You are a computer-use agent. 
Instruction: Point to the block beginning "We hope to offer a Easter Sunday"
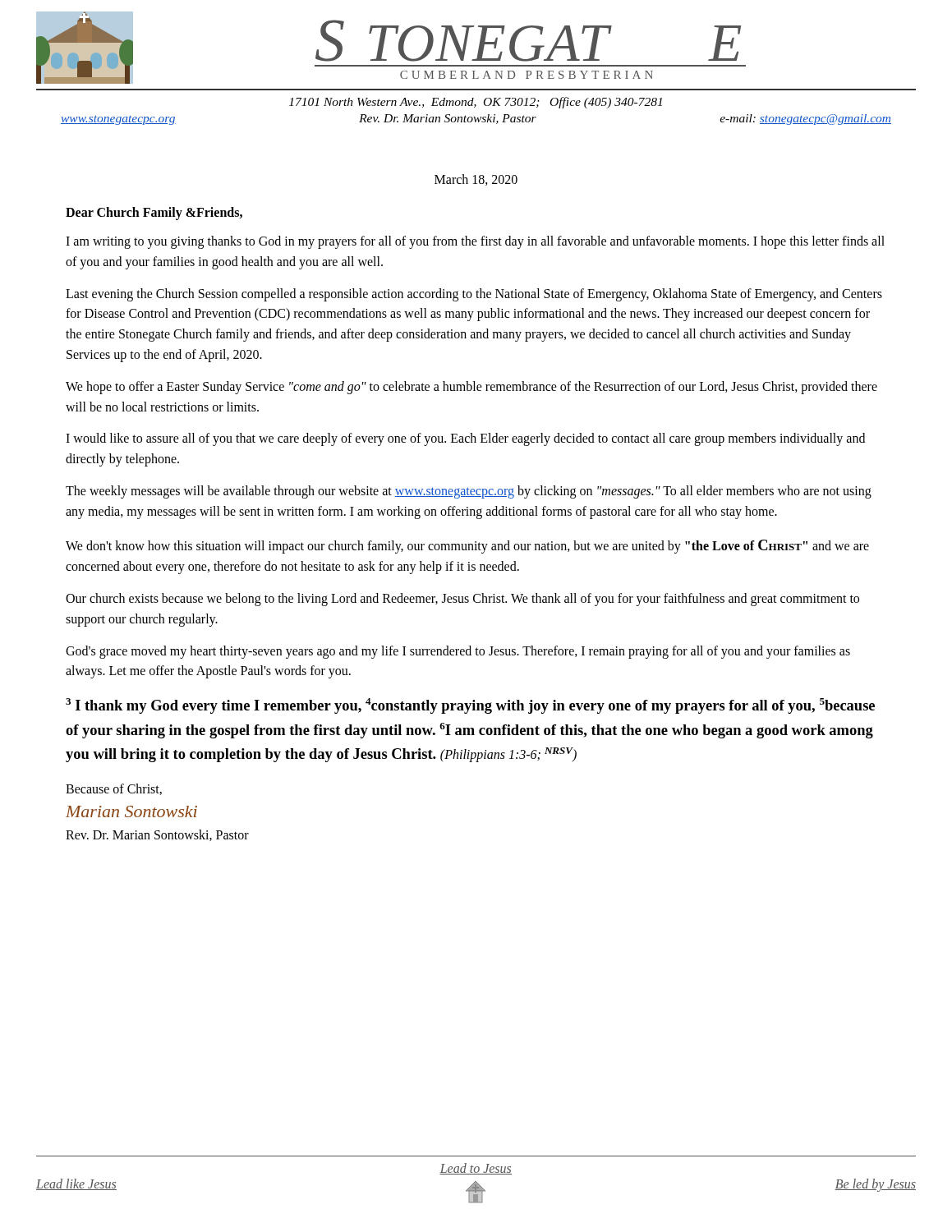[471, 396]
